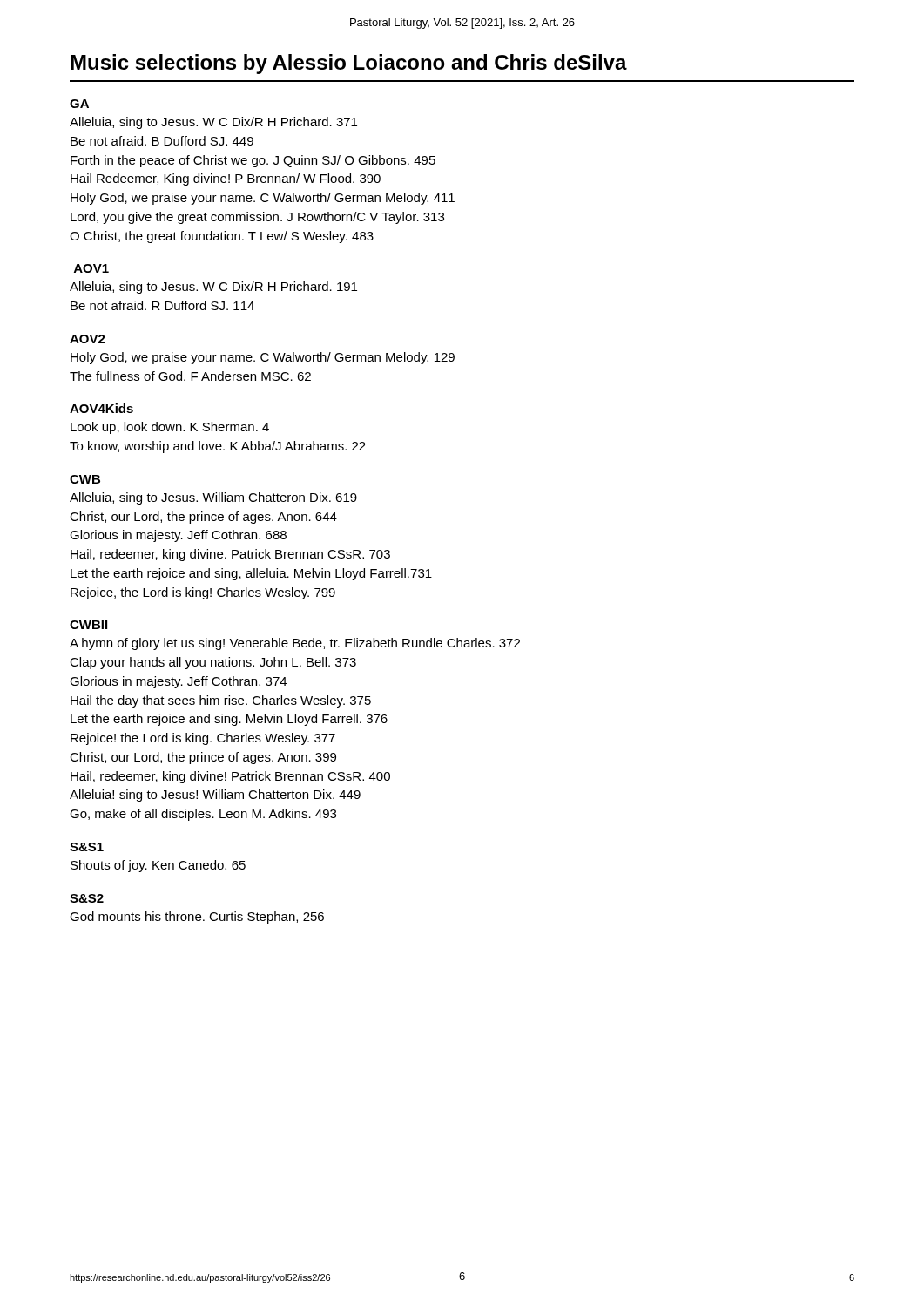
Task: Point to the block beginning "Rejoice, the Lord is king! Charles"
Action: click(203, 592)
